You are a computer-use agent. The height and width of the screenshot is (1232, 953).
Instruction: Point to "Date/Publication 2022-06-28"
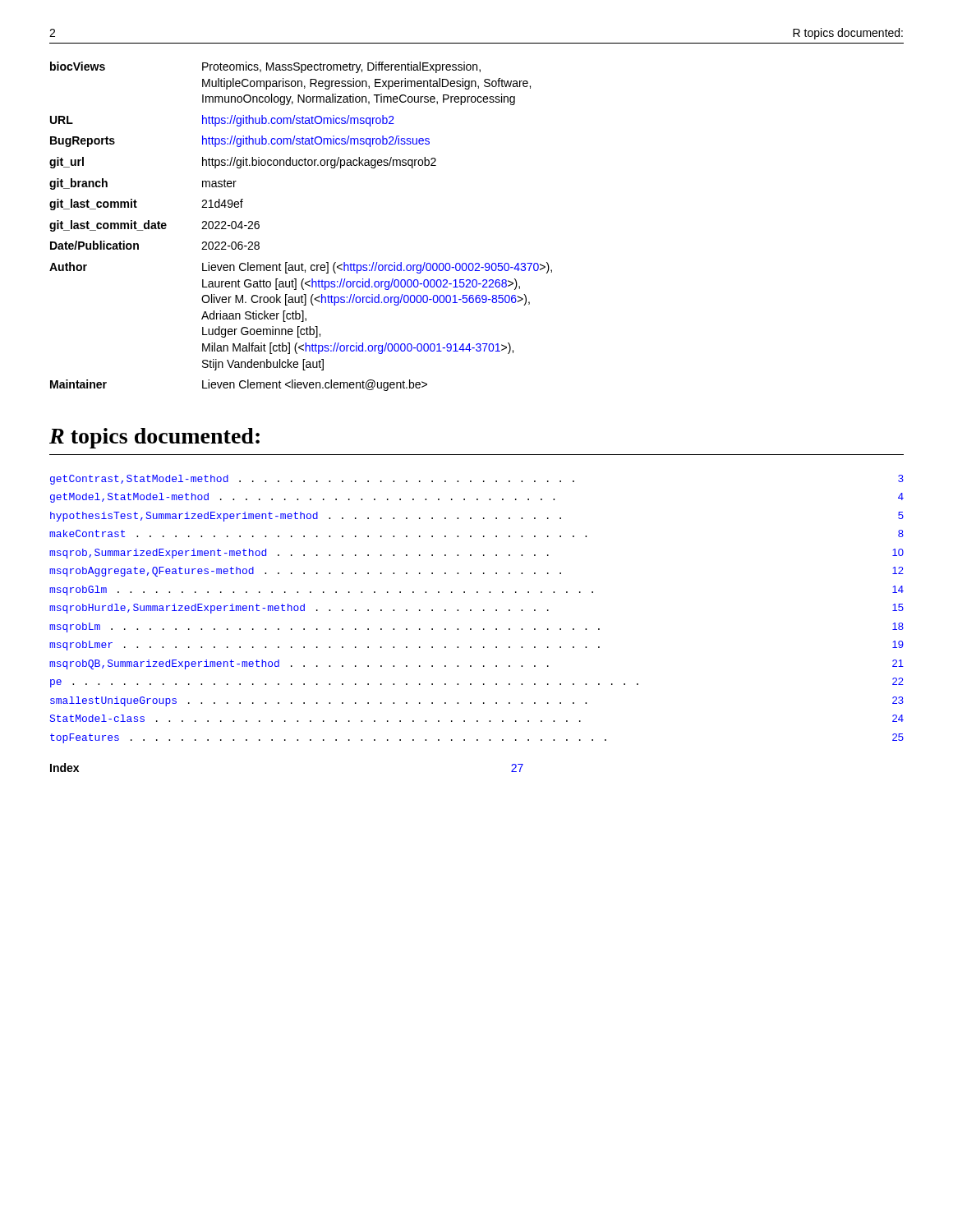coord(96,244)
